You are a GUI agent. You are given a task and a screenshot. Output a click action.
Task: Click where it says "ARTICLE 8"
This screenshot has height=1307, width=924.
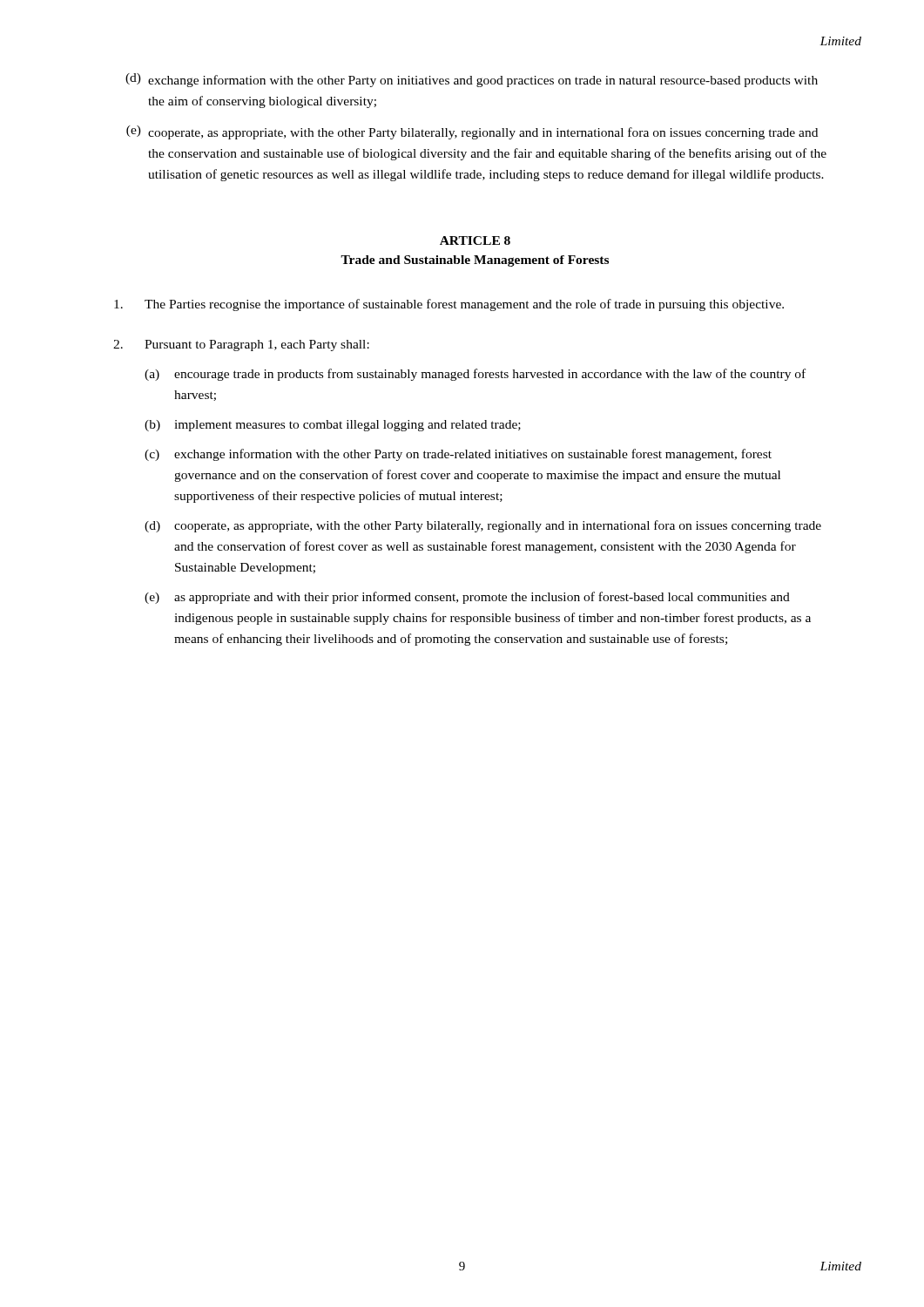coord(475,240)
